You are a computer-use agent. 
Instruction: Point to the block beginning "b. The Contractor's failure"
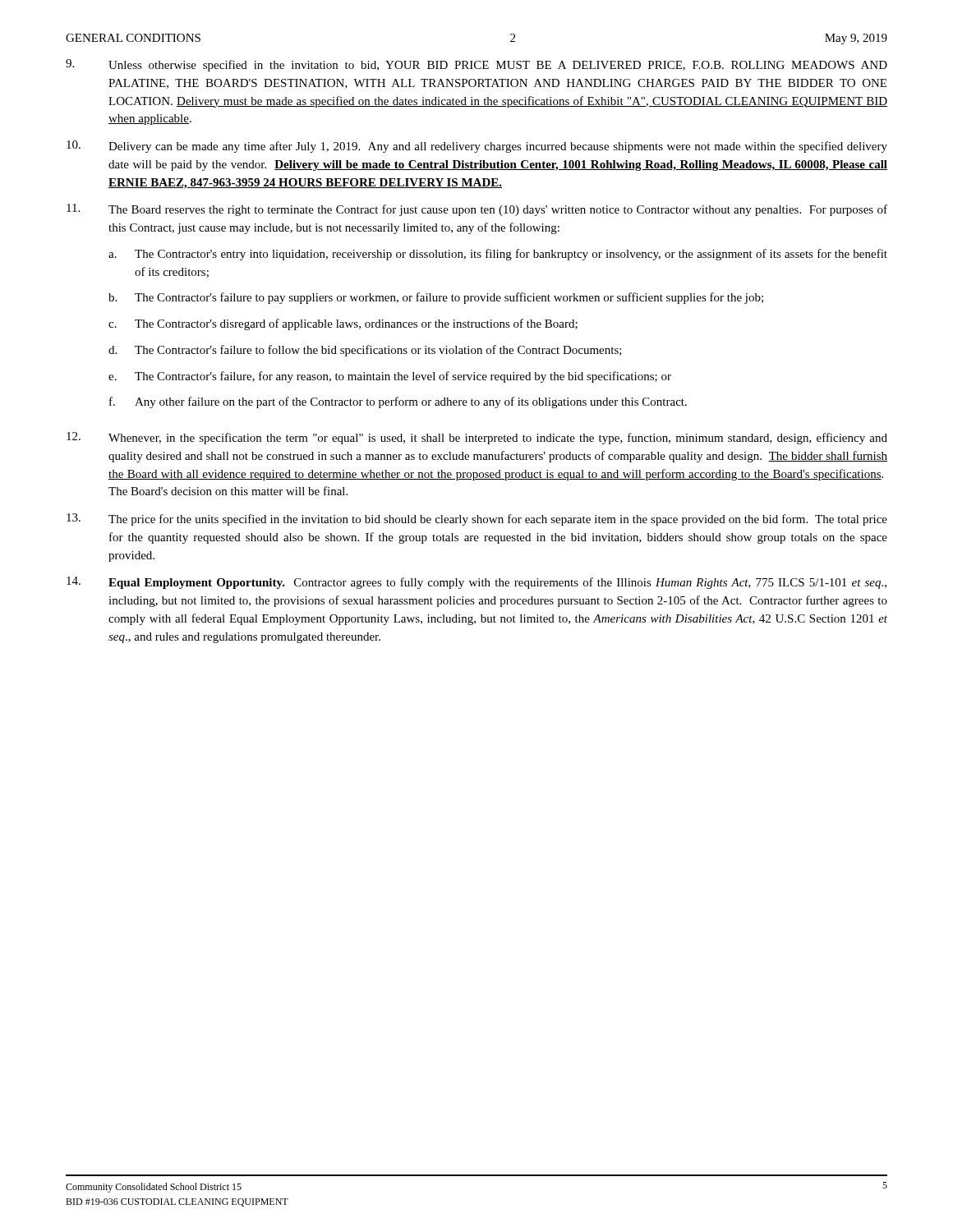(x=498, y=298)
